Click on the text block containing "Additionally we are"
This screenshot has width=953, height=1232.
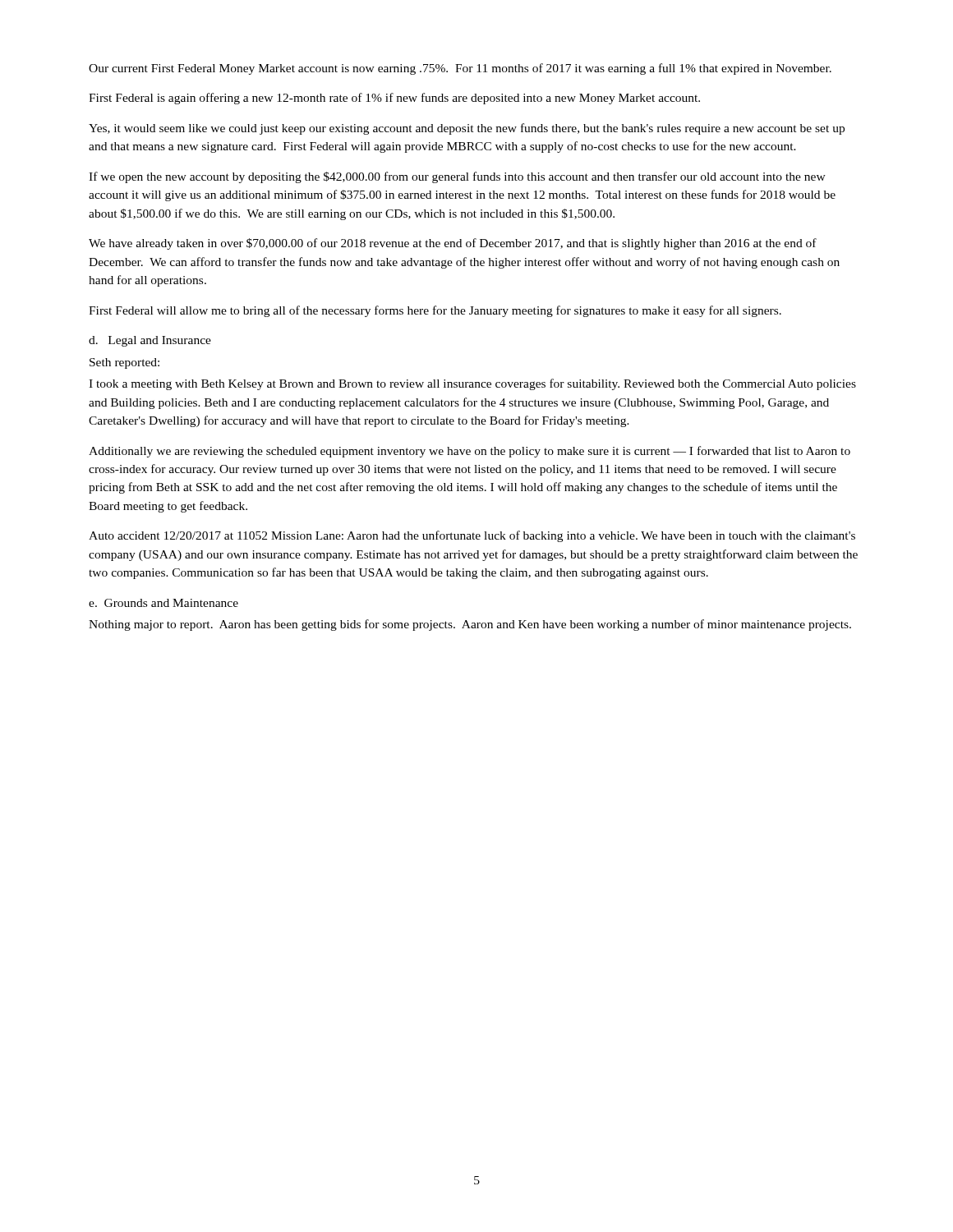(470, 478)
